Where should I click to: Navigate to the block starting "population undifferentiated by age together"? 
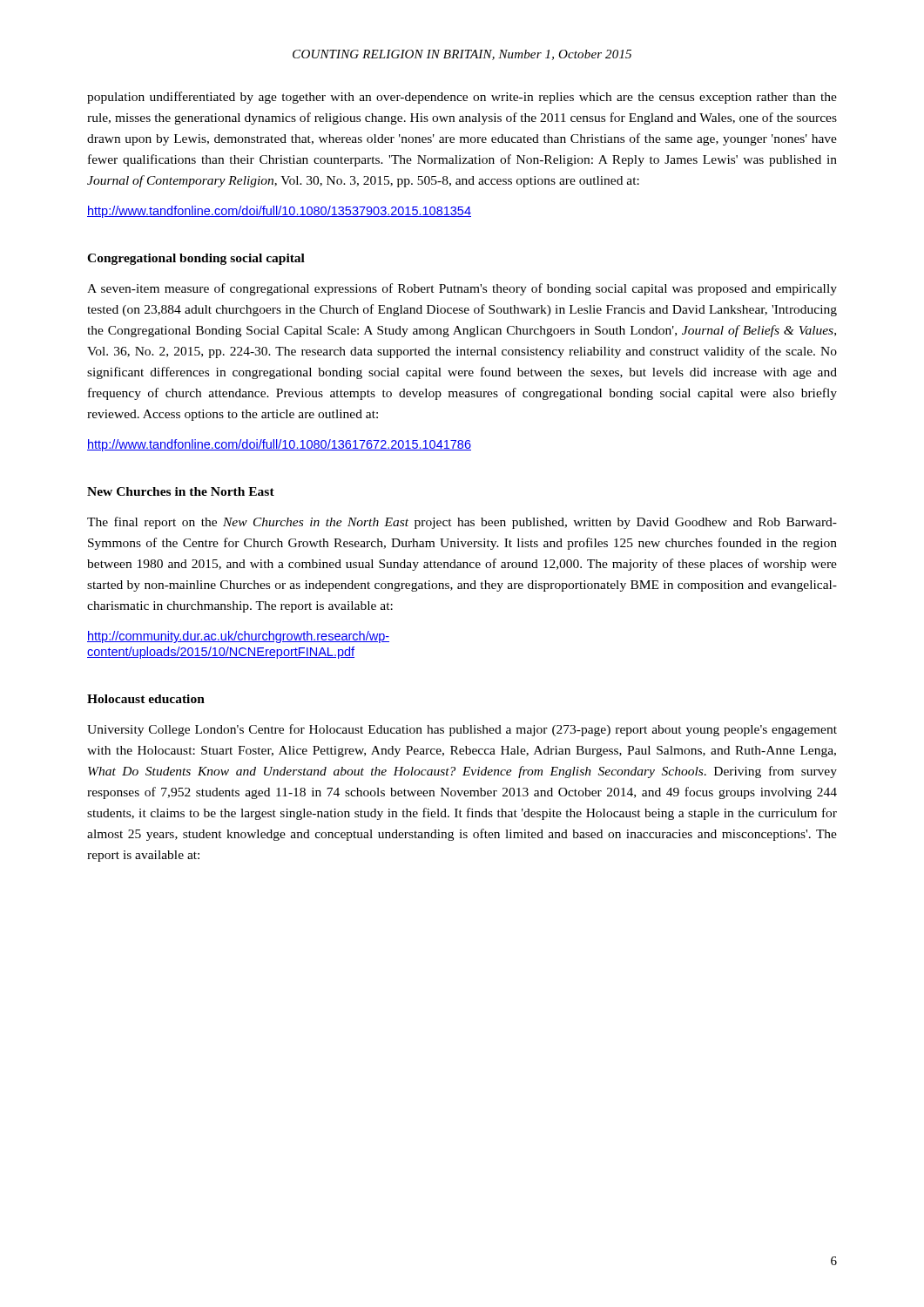point(462,138)
